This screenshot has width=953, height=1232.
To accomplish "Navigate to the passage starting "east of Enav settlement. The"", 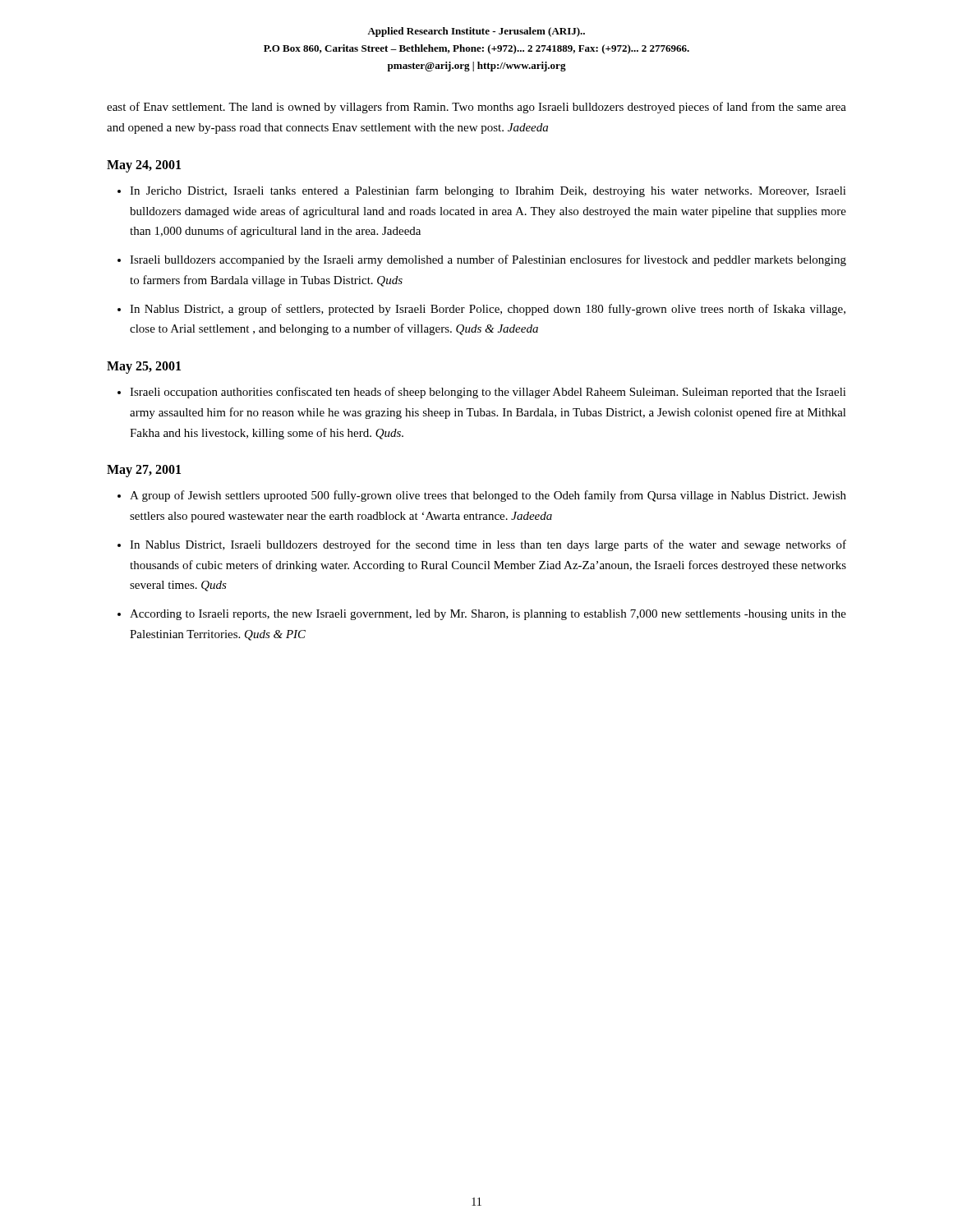I will click(476, 117).
